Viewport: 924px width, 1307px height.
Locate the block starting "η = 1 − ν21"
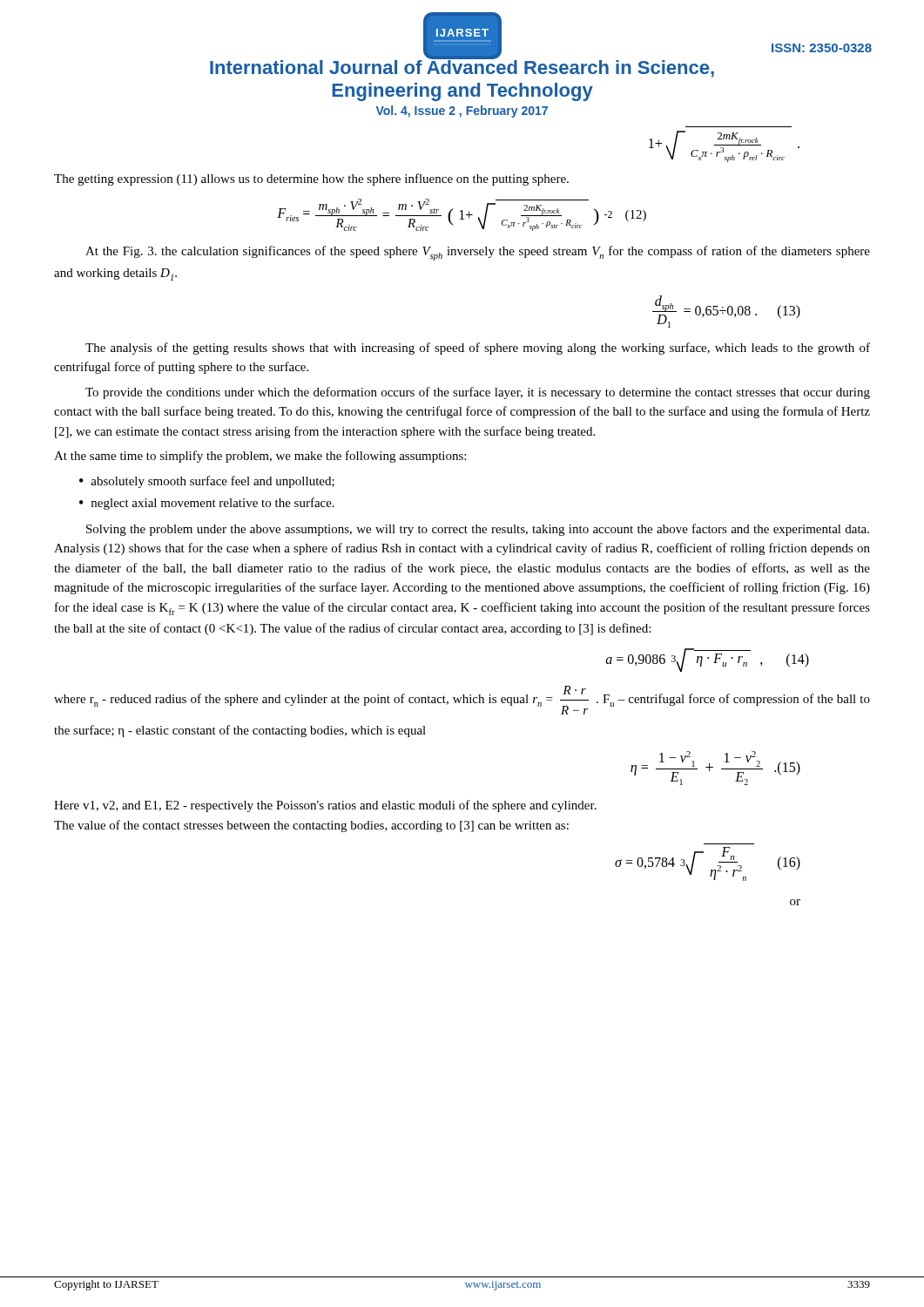point(715,768)
